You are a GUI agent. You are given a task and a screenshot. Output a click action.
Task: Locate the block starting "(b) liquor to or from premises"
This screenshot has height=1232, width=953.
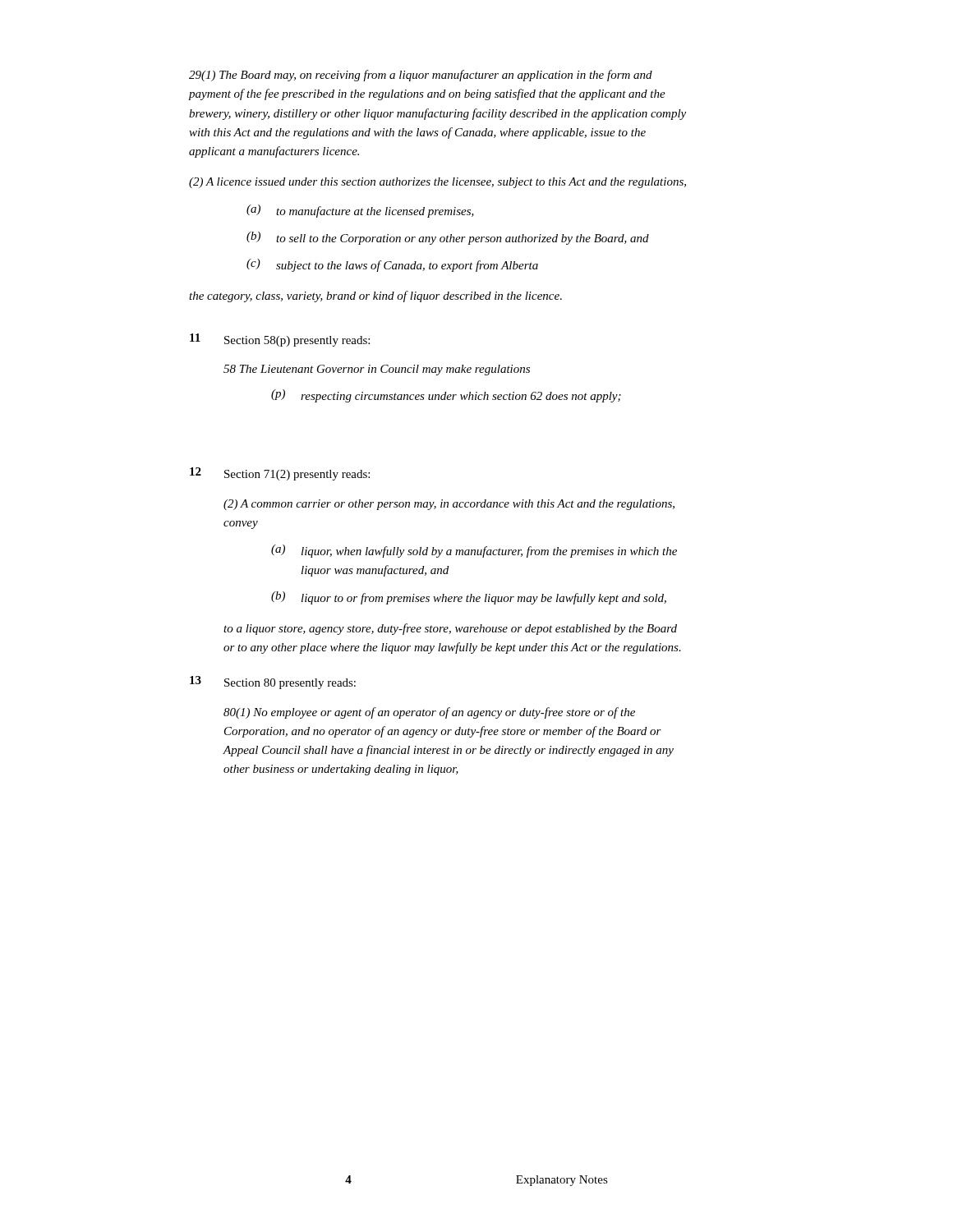coord(469,598)
